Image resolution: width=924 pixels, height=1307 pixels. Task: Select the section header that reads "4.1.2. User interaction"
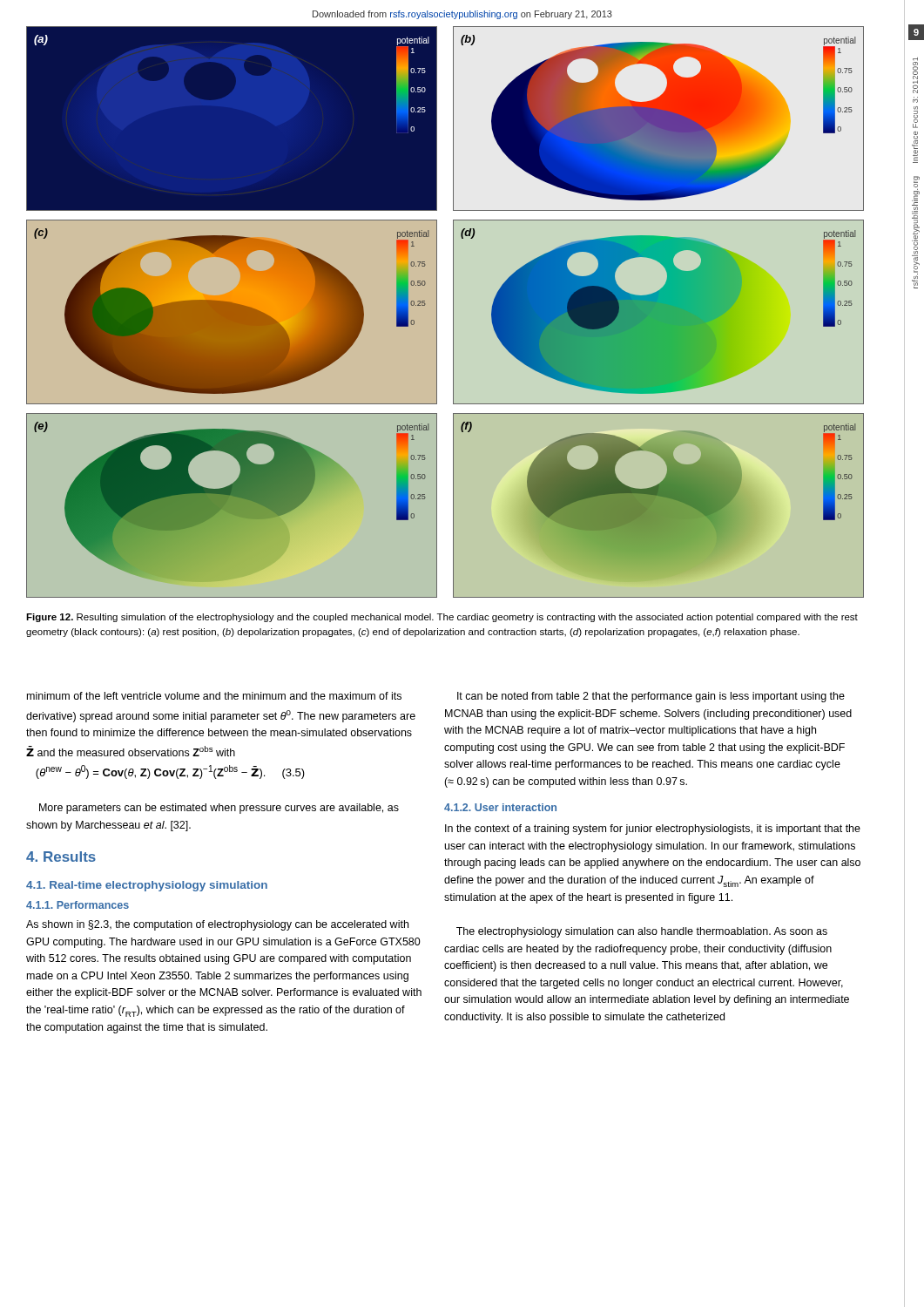point(501,808)
